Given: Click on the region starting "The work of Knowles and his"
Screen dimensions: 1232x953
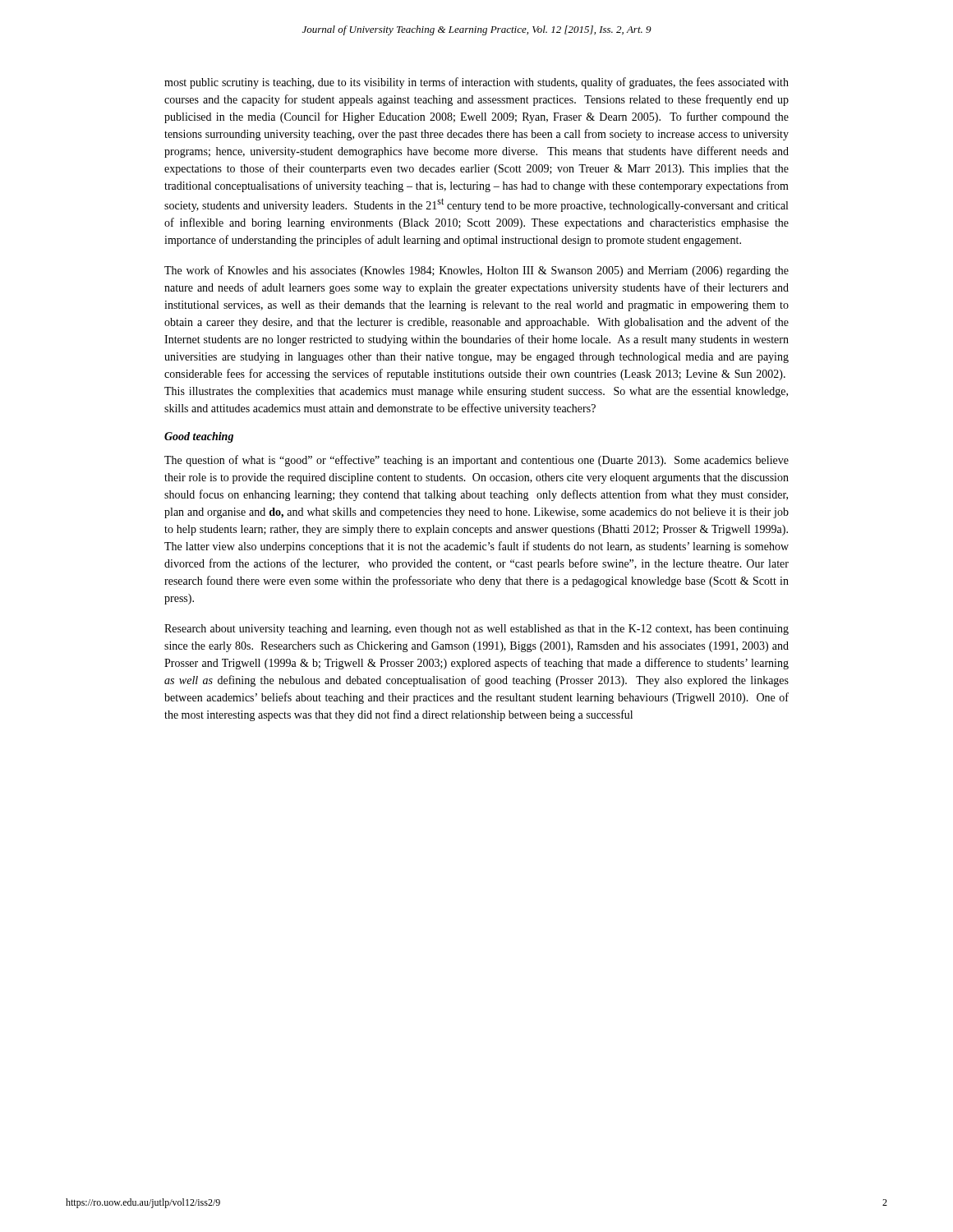Looking at the screenshot, I should click(476, 339).
